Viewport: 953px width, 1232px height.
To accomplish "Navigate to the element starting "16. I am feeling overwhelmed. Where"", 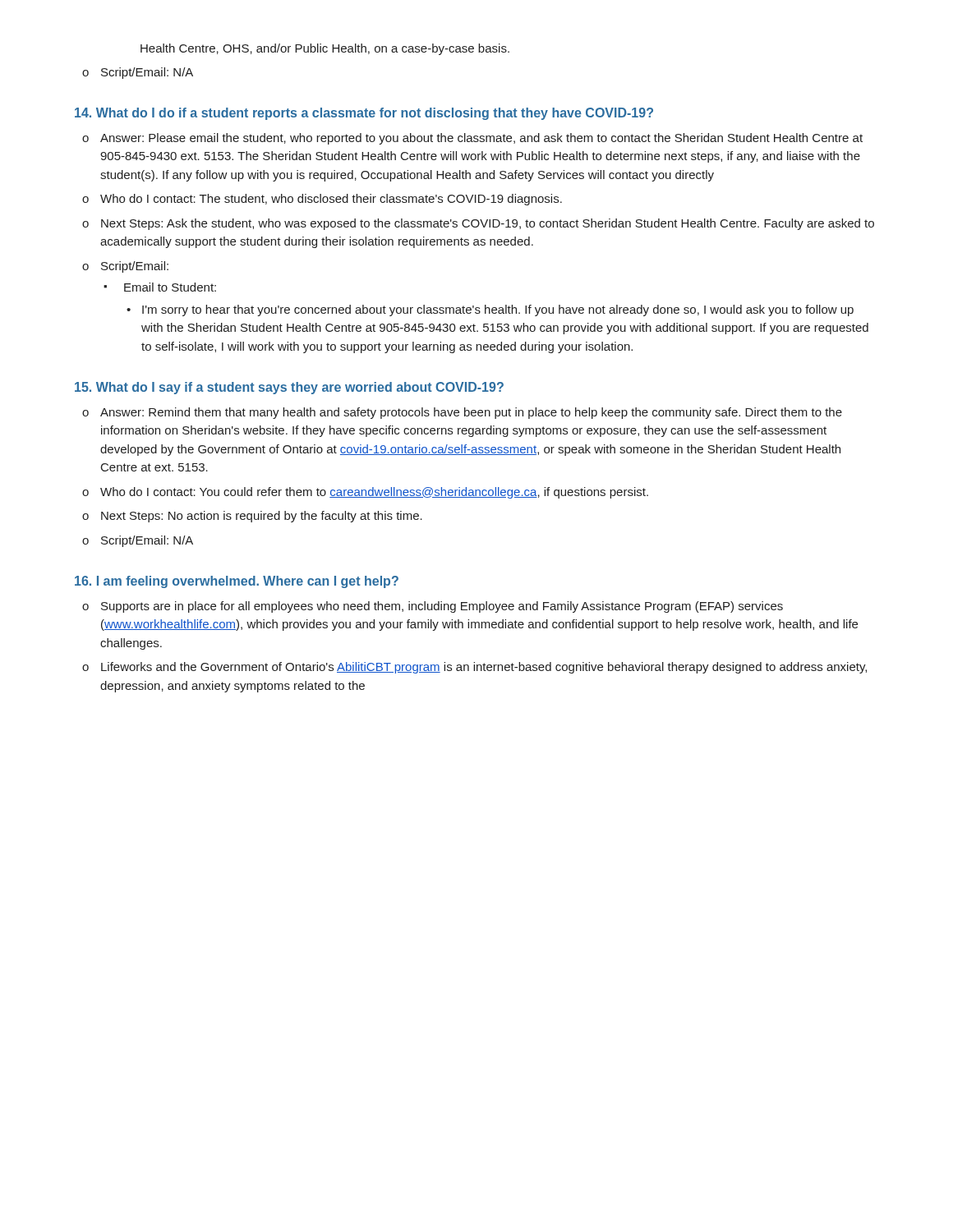I will [x=236, y=581].
